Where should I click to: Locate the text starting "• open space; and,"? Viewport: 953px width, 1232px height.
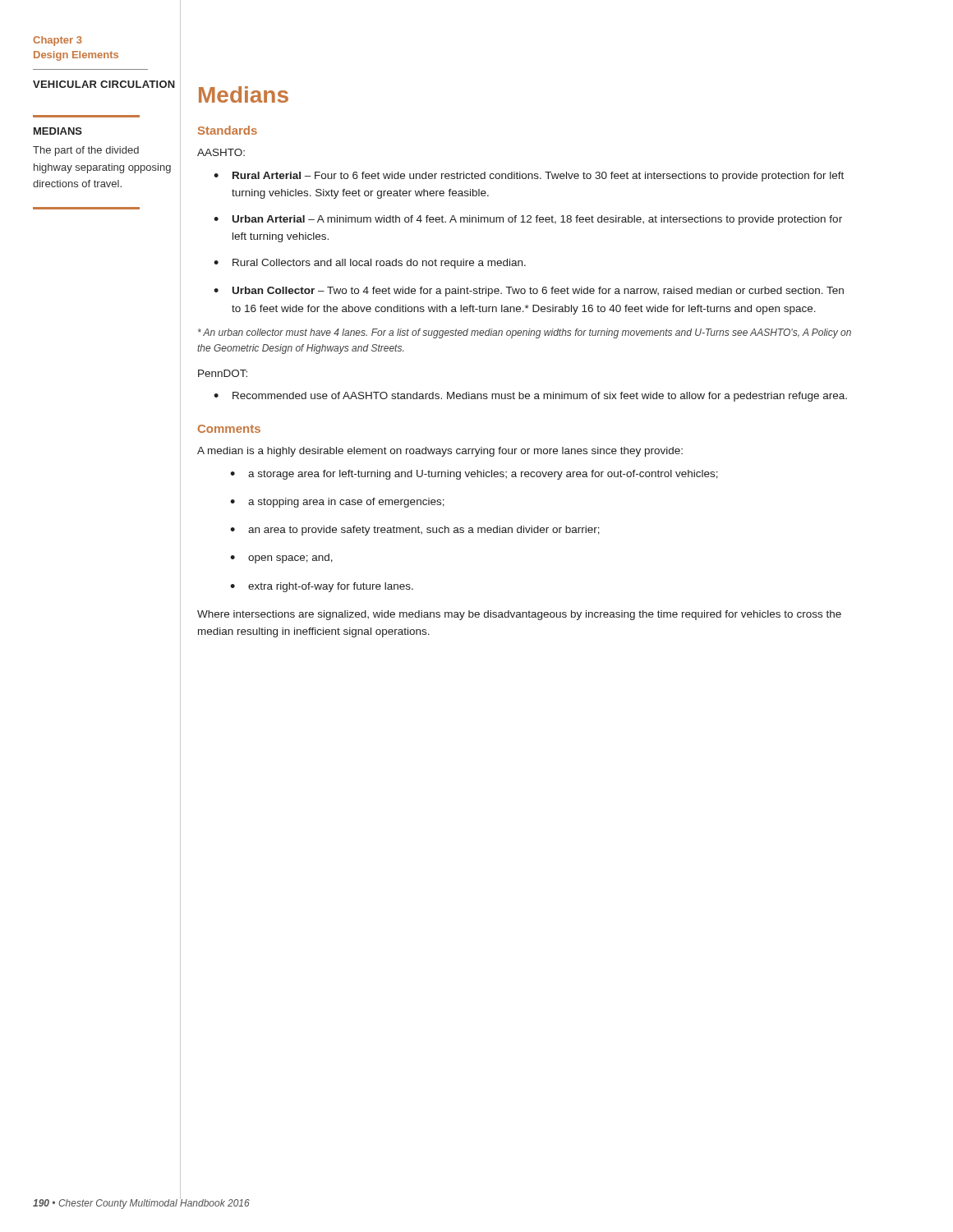[281, 559]
